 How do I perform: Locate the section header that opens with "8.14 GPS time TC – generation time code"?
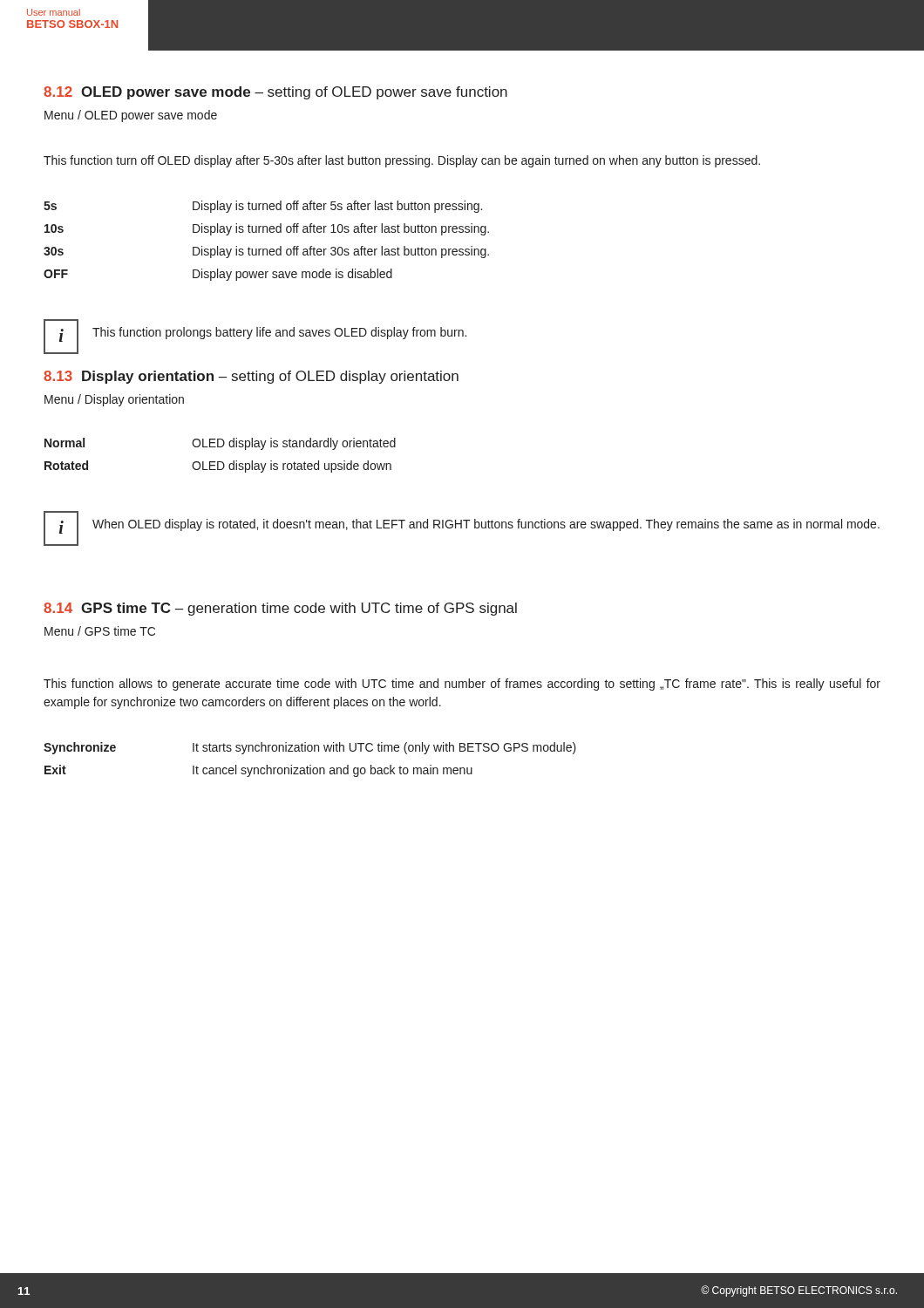pyautogui.click(x=281, y=608)
